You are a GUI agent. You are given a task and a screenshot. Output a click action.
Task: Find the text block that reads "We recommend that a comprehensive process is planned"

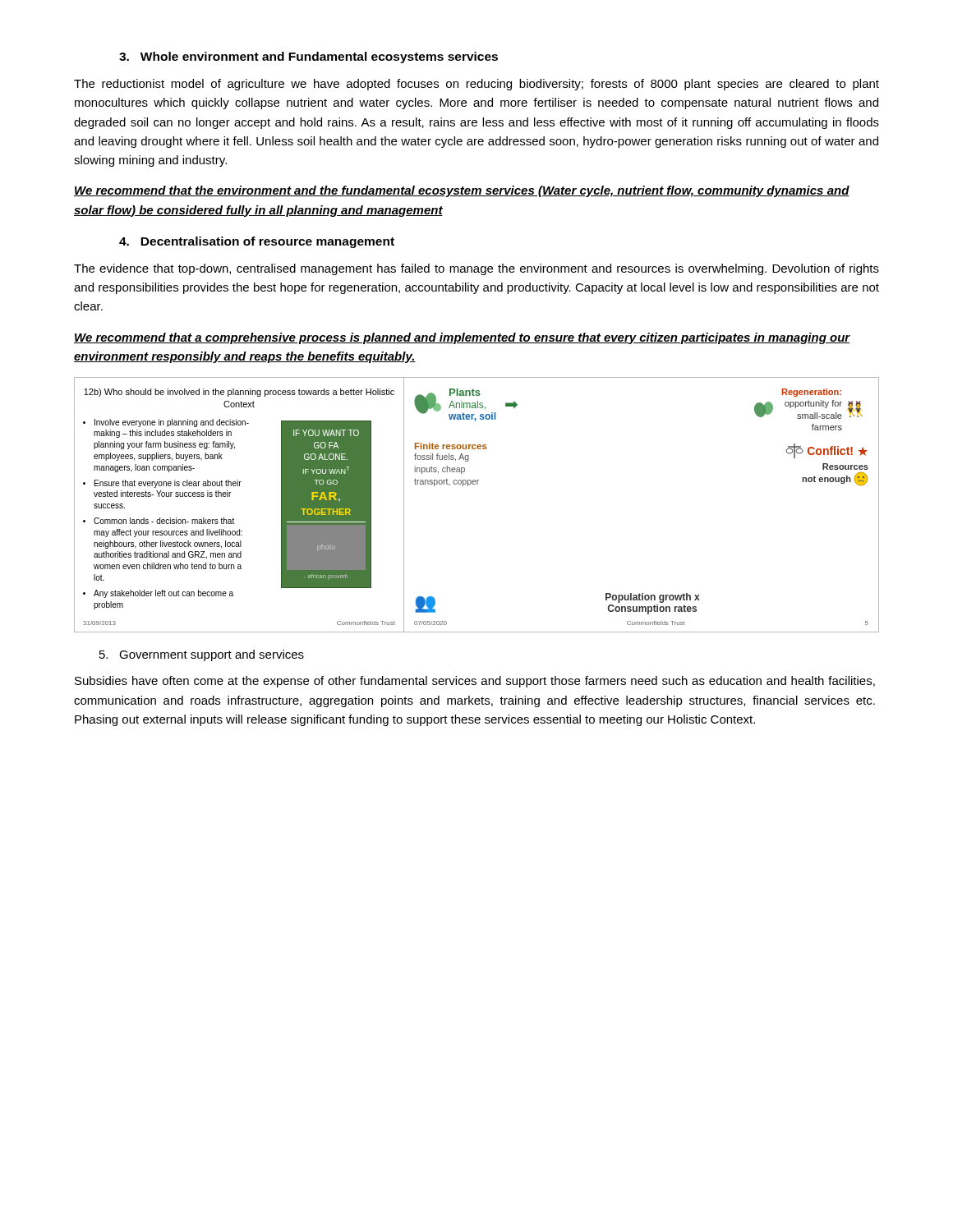[462, 346]
